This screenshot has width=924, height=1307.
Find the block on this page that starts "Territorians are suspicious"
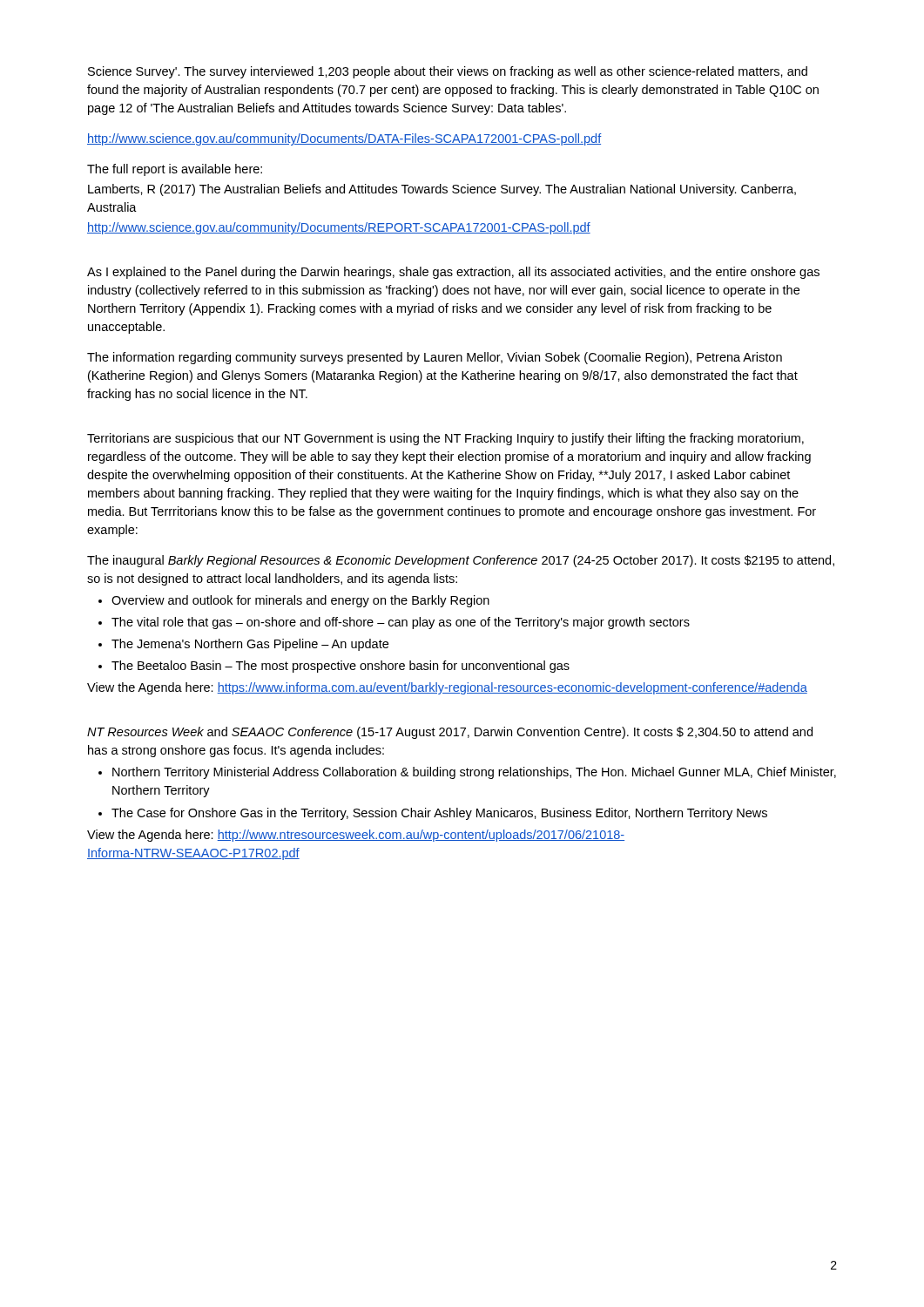[452, 484]
